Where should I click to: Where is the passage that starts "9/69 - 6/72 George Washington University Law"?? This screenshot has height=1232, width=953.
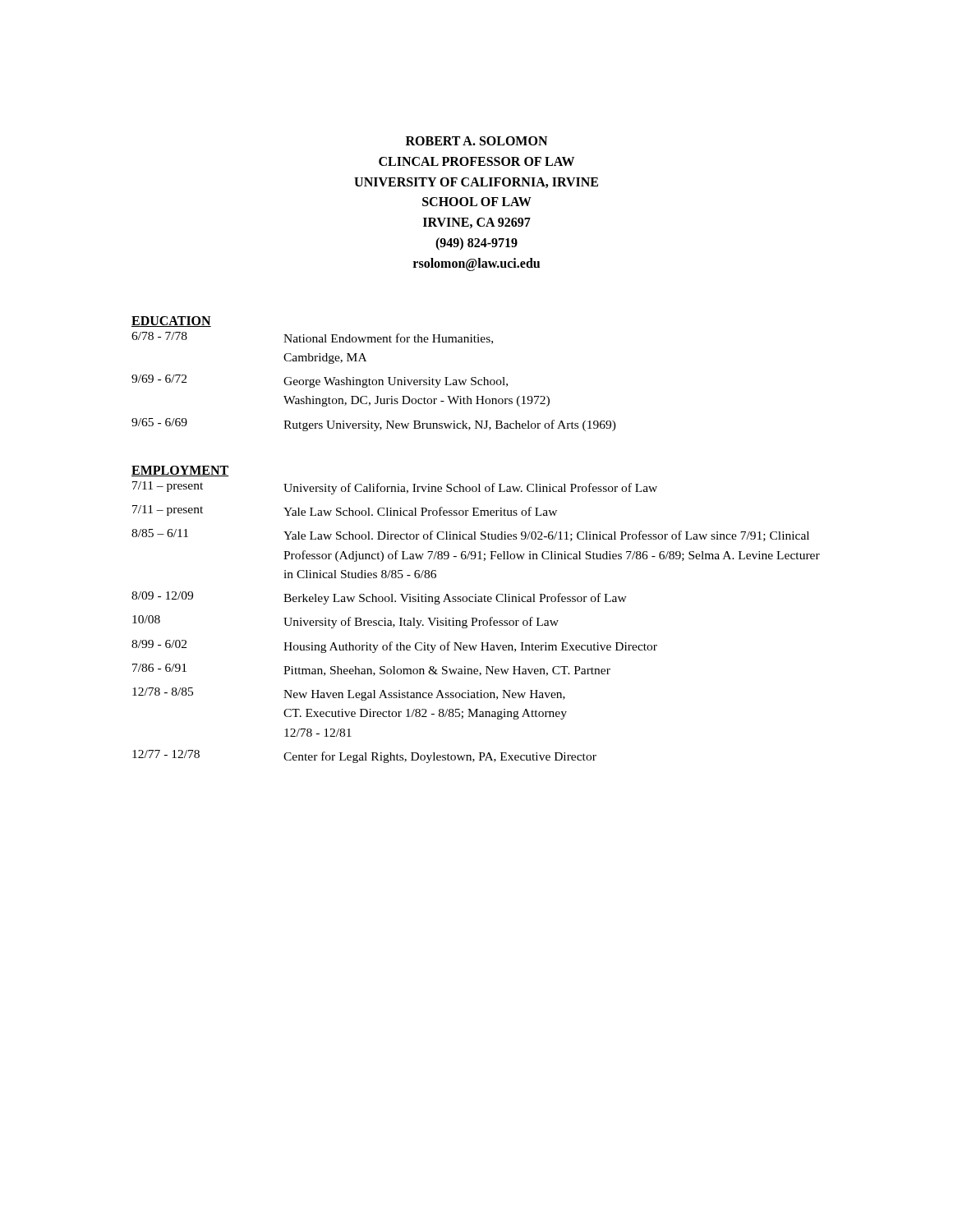[476, 390]
